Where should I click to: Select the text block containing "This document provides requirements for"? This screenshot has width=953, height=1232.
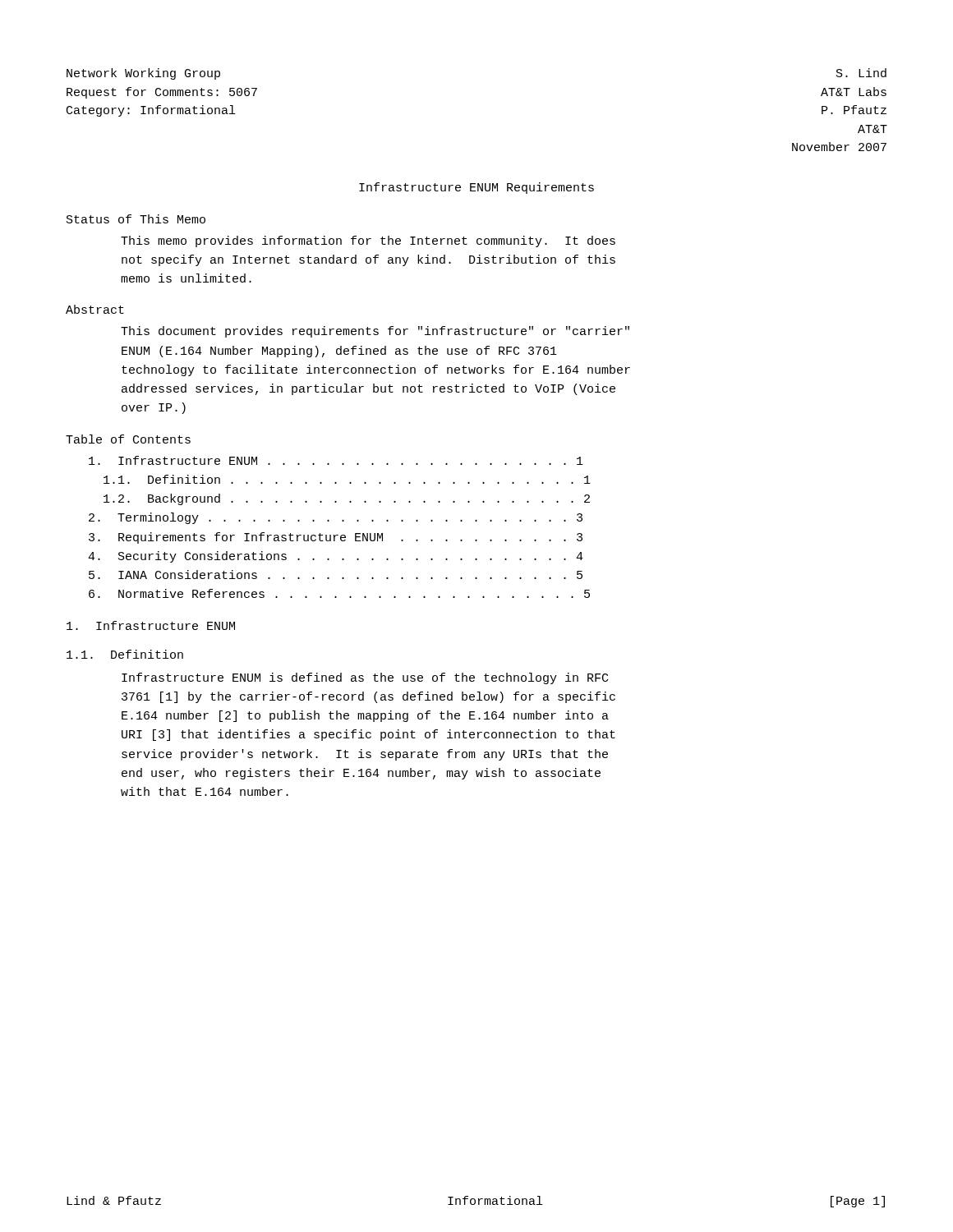click(365, 371)
